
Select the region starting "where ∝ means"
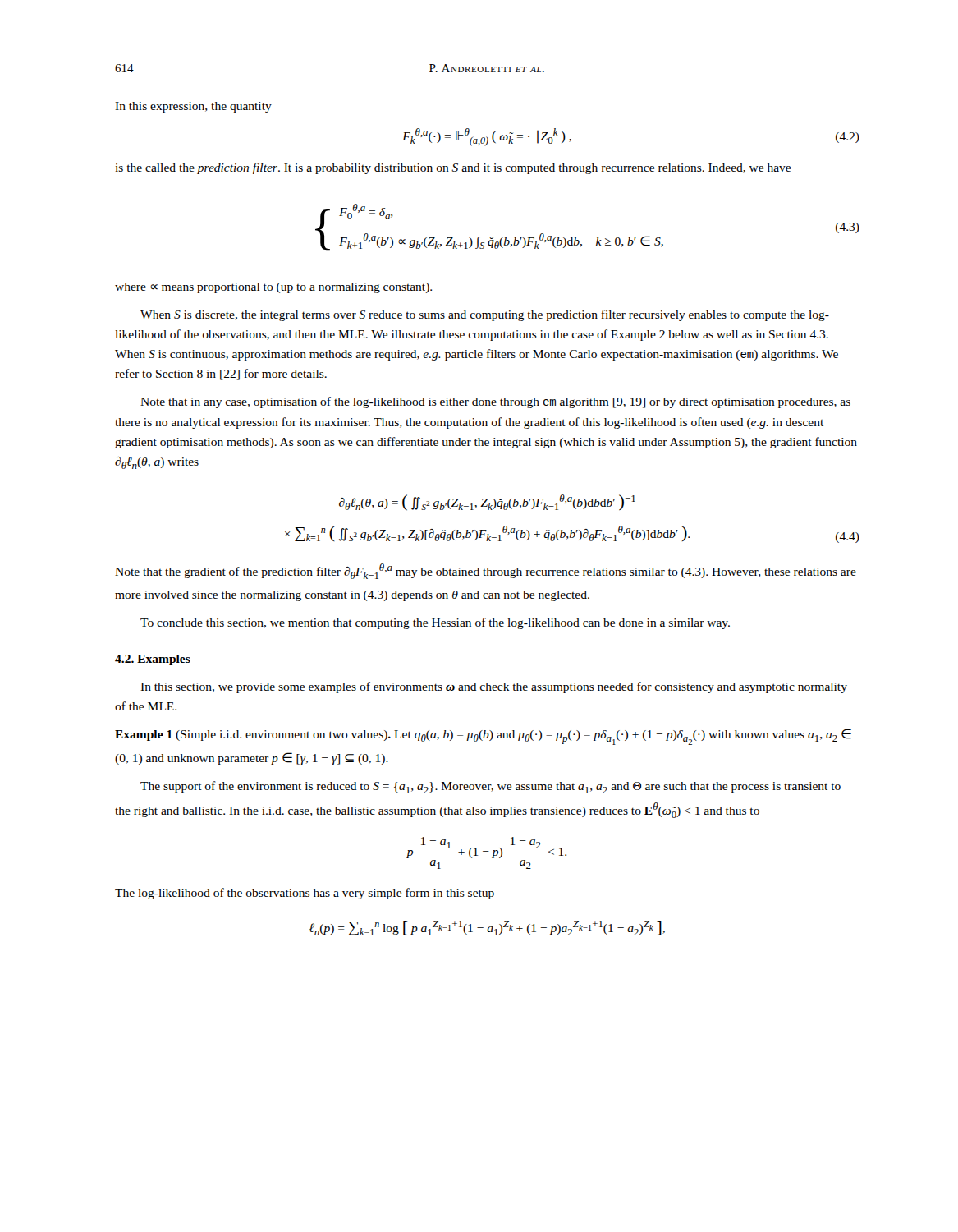274,286
